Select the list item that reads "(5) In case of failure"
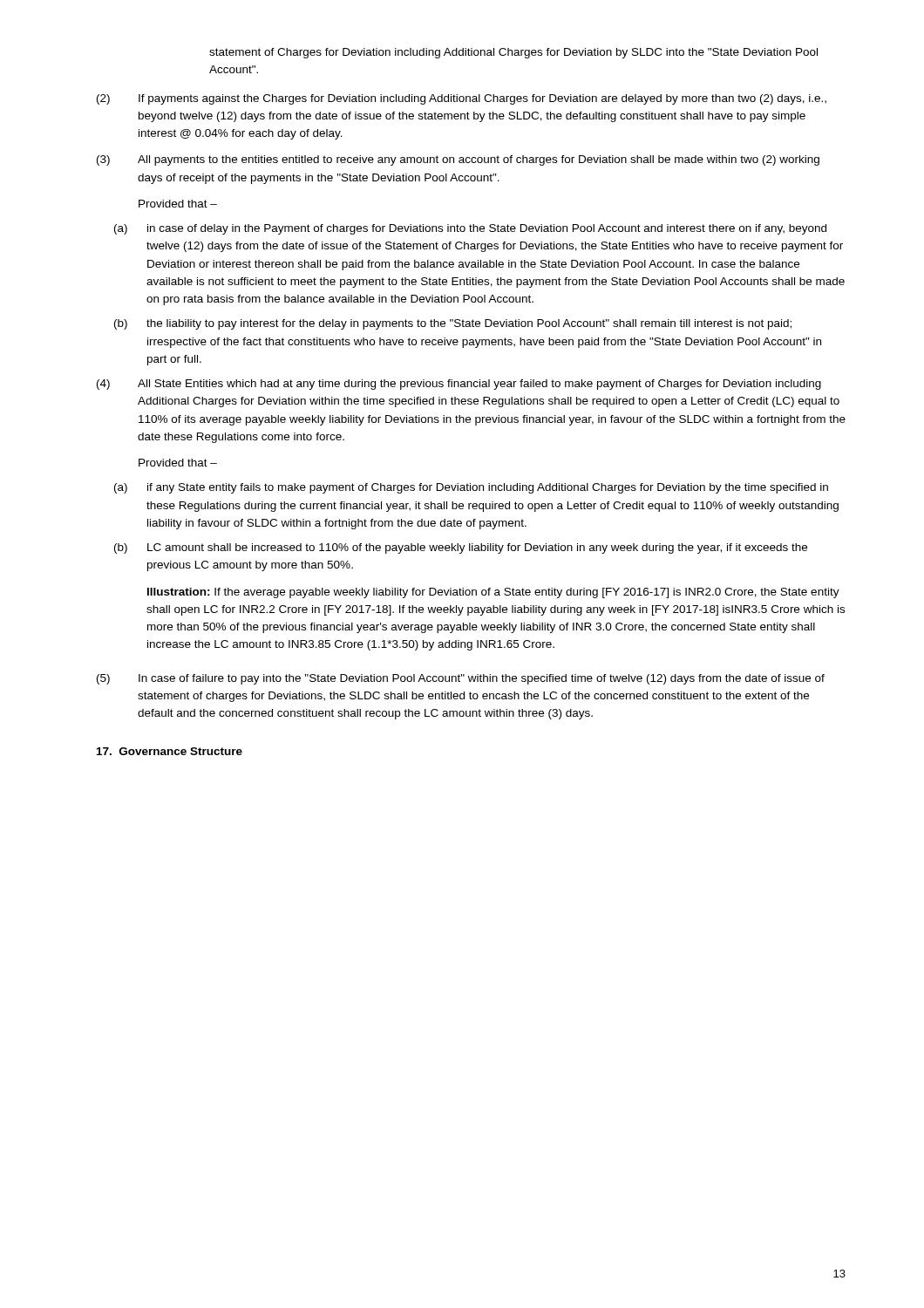Screen dimensions: 1308x924 pyautogui.click(x=471, y=696)
